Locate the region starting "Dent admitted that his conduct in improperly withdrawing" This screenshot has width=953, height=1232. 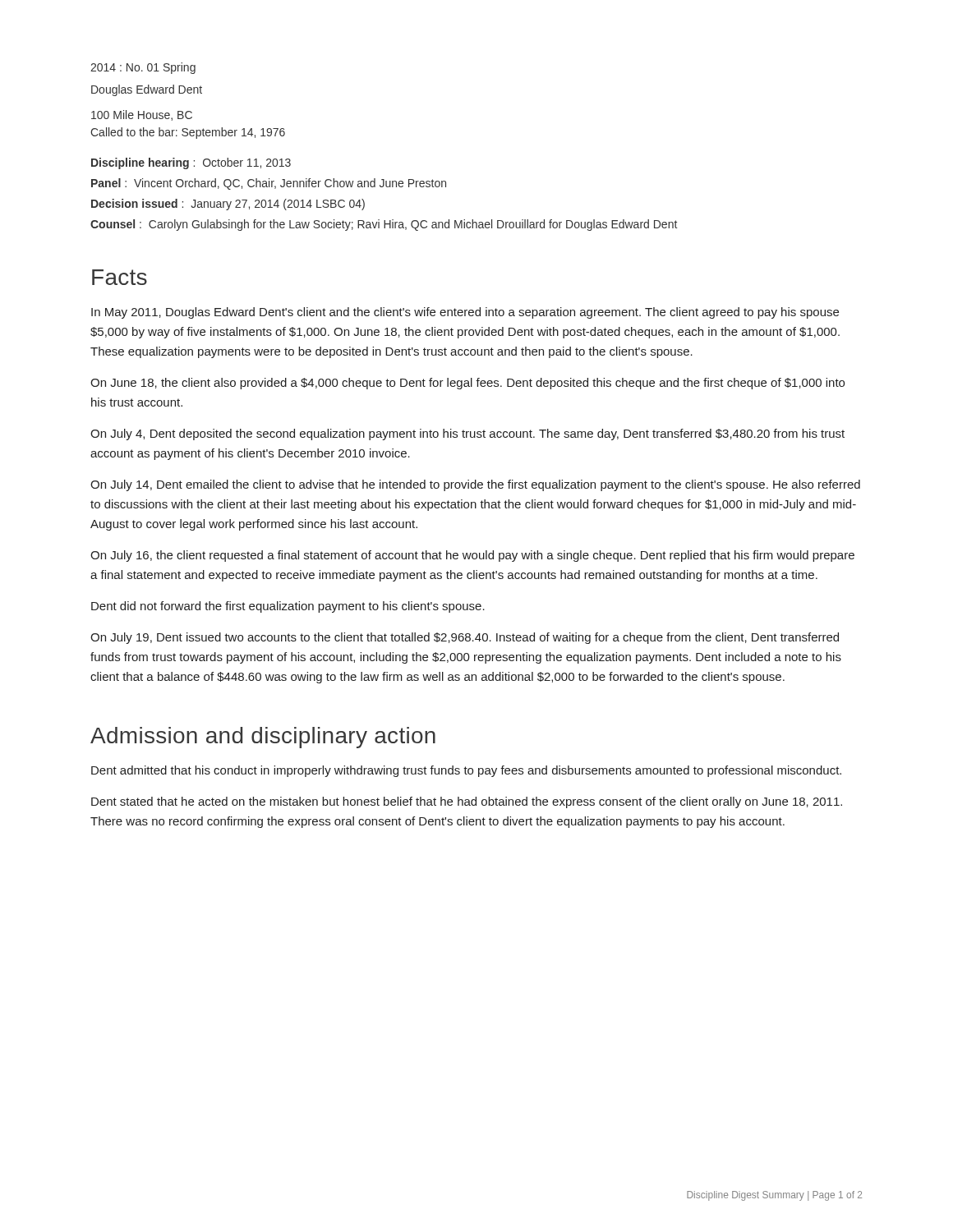coord(466,770)
